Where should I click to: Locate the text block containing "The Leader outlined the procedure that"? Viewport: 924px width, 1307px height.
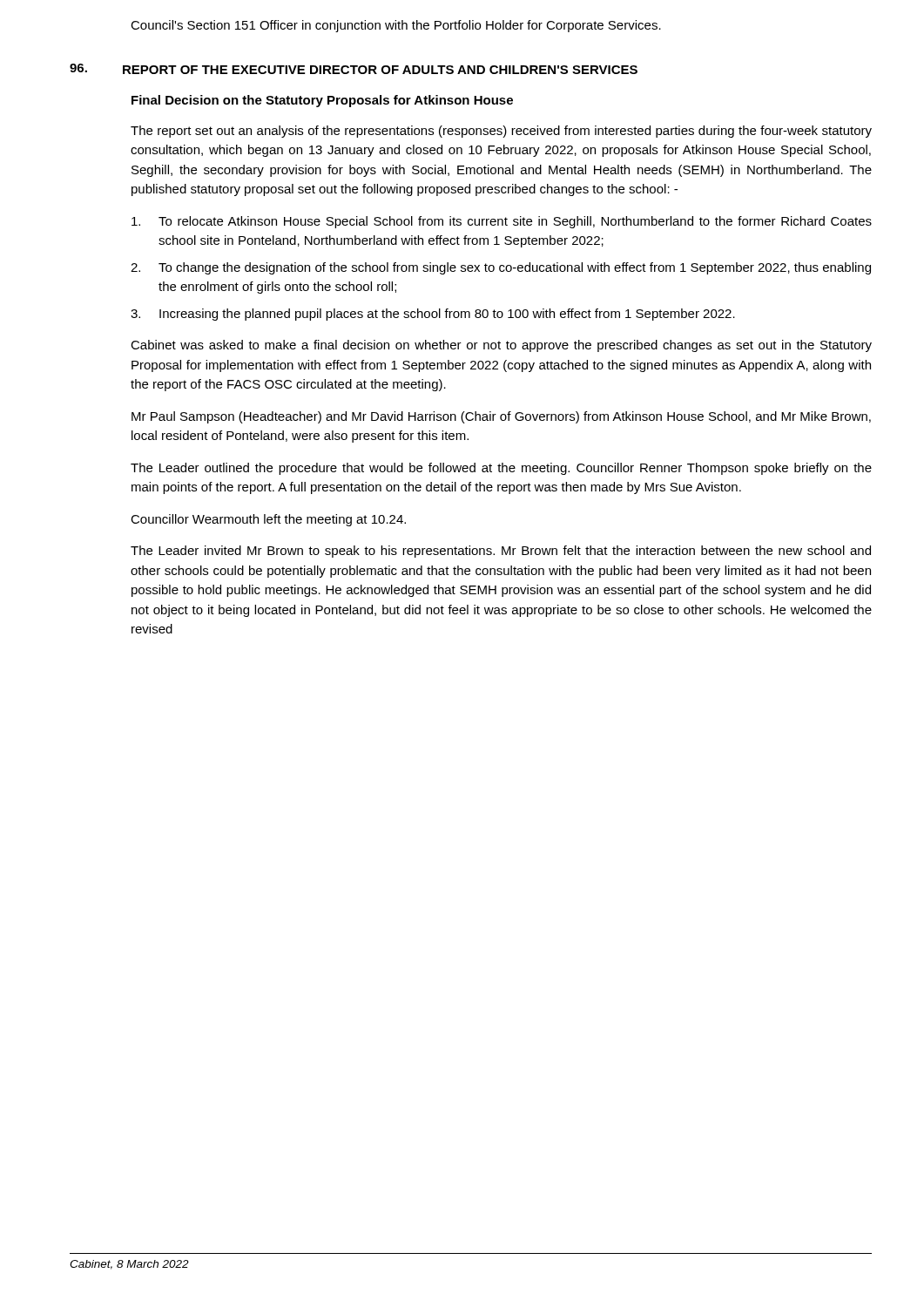(x=501, y=477)
